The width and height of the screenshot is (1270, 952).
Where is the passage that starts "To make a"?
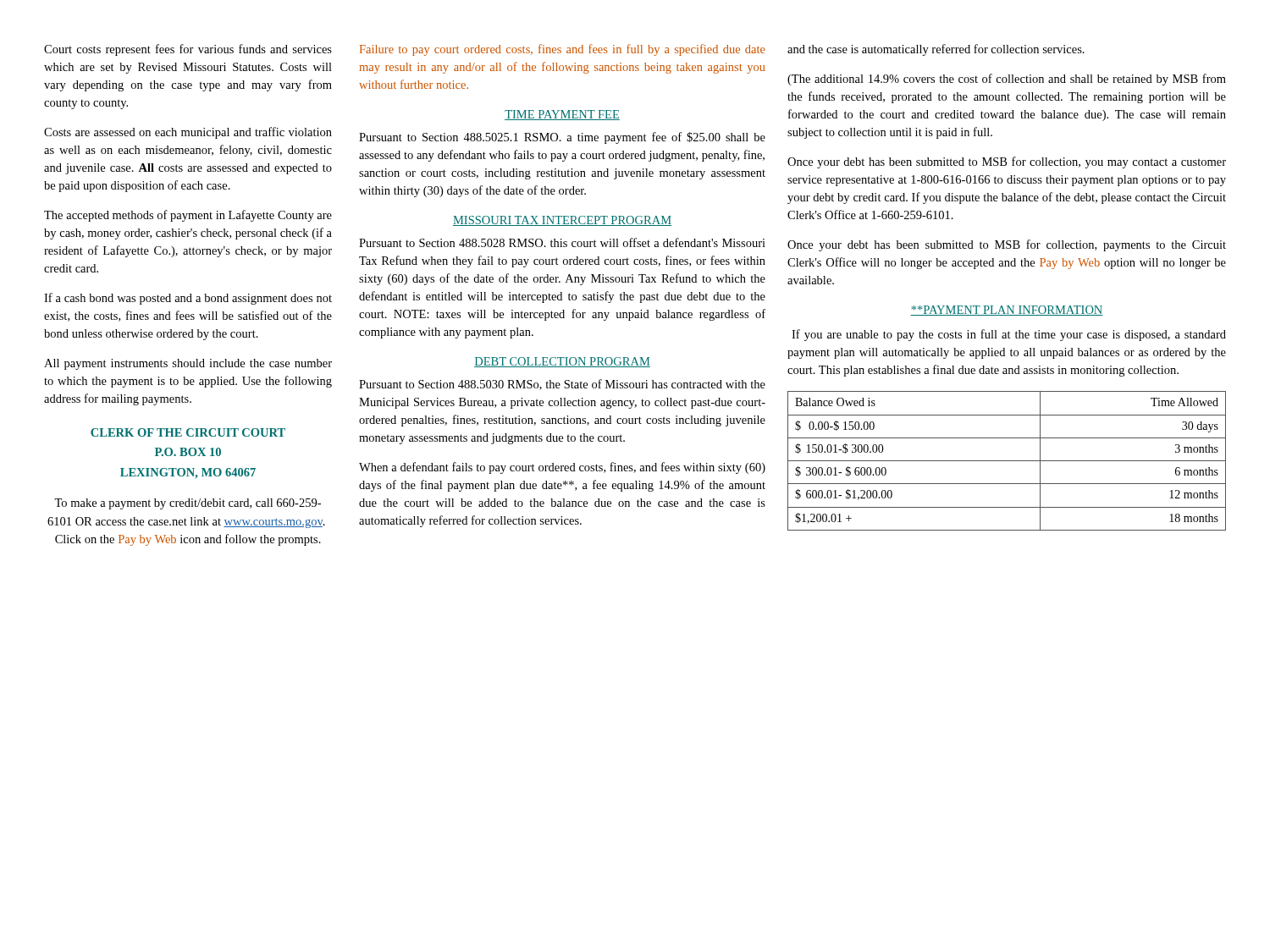click(188, 521)
